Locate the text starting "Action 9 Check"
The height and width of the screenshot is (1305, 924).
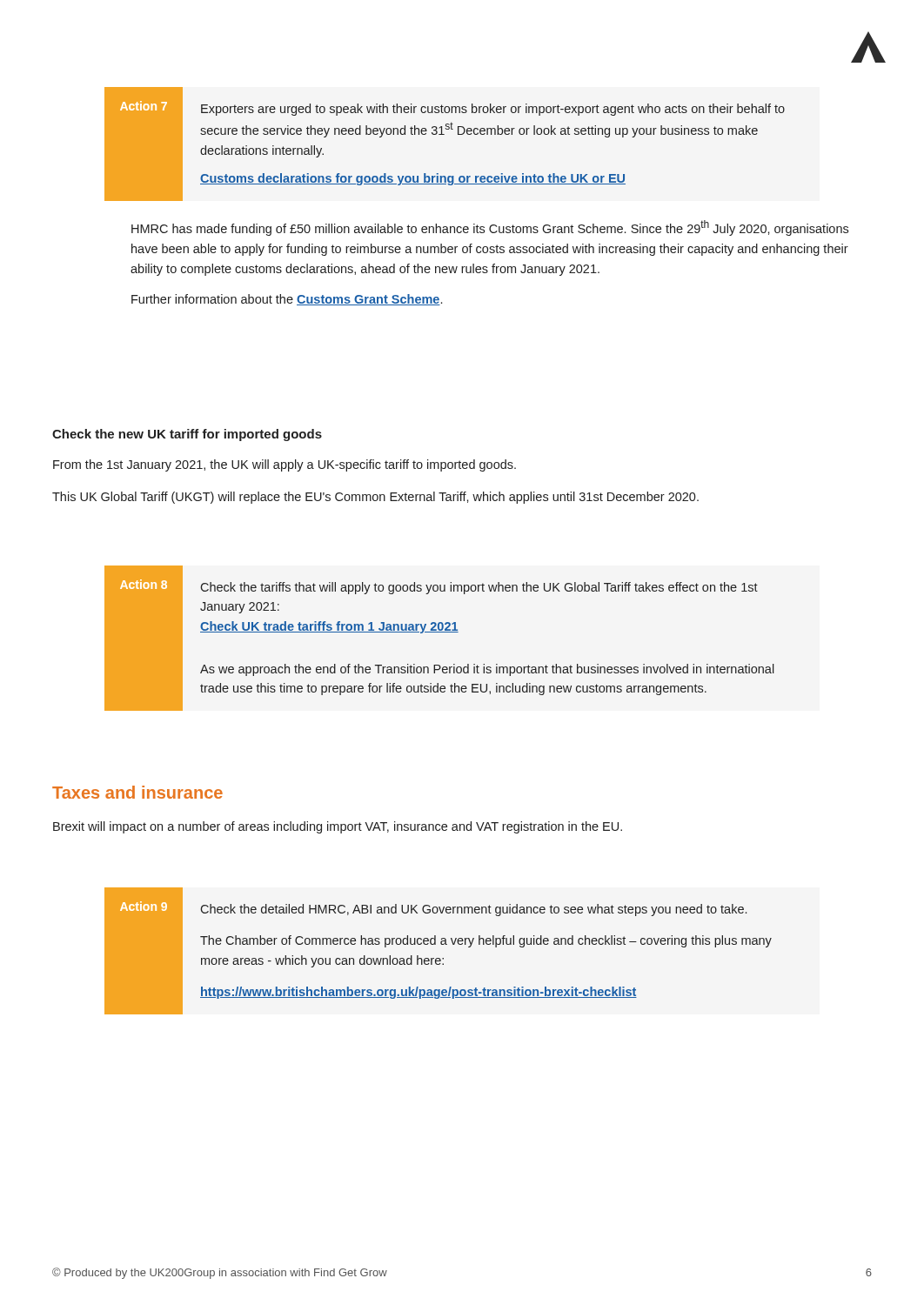(x=462, y=951)
